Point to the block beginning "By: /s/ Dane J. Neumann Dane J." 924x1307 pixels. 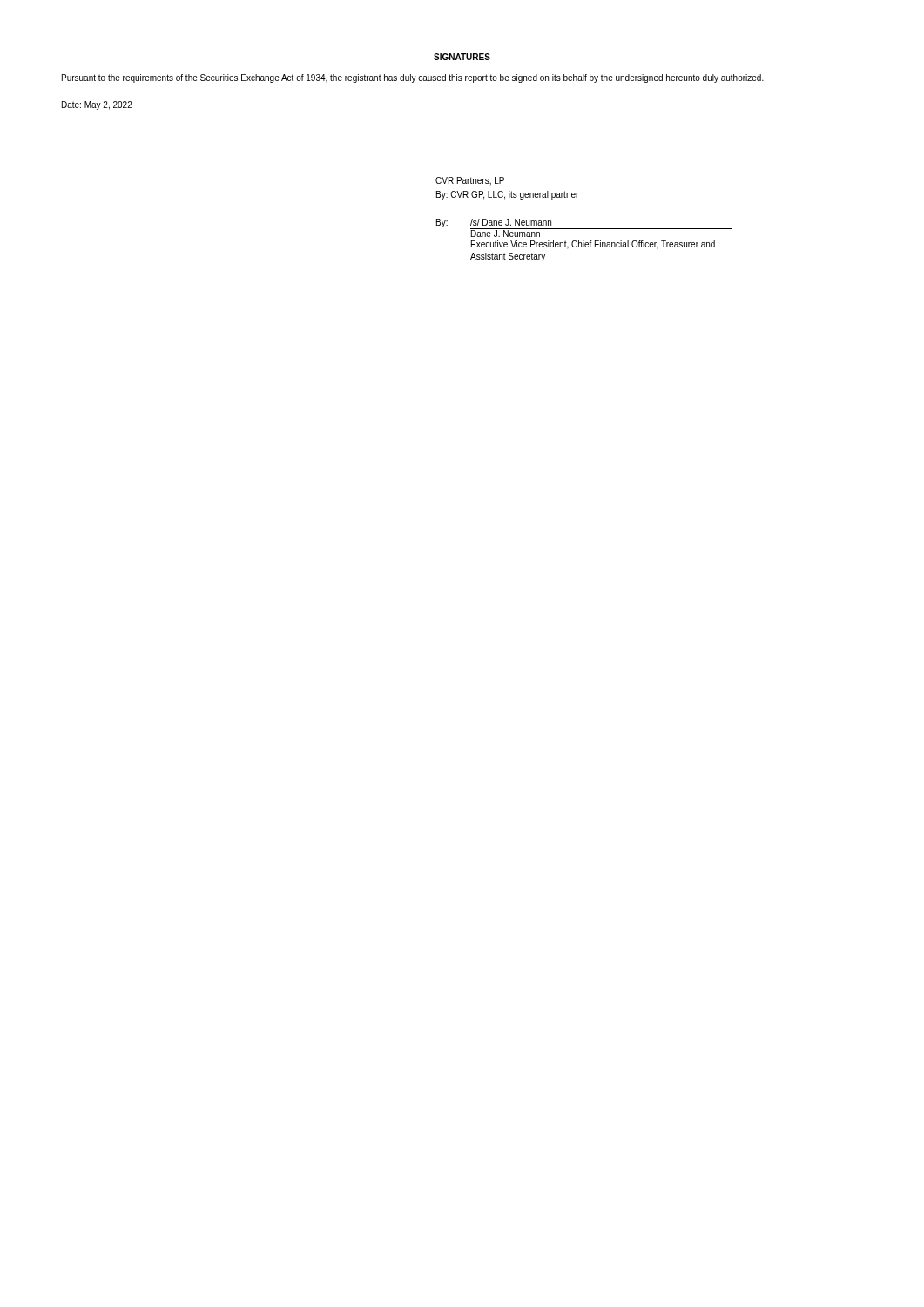584,240
